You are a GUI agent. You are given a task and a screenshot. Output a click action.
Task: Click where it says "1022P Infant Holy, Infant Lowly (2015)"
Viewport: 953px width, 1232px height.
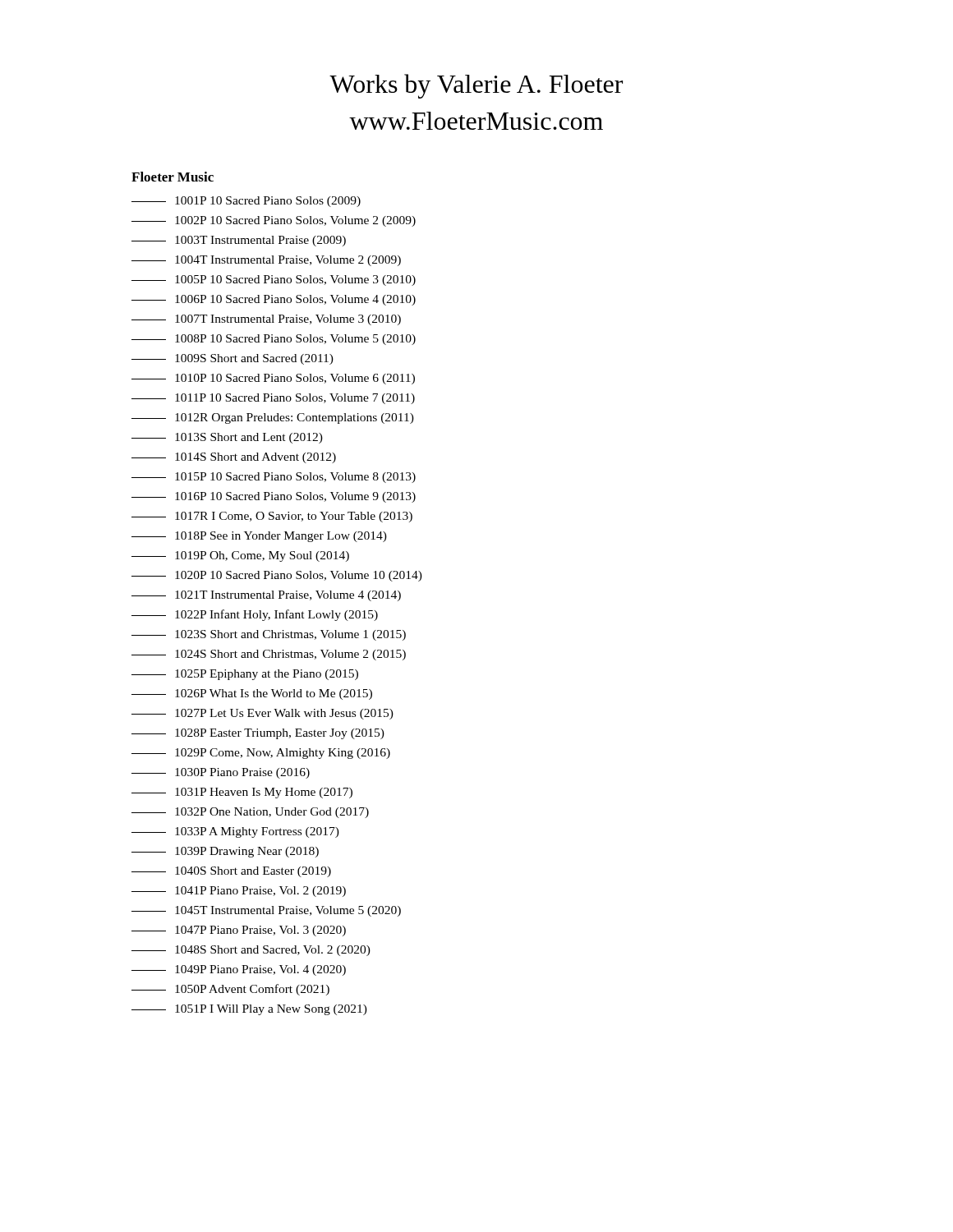[x=255, y=615]
